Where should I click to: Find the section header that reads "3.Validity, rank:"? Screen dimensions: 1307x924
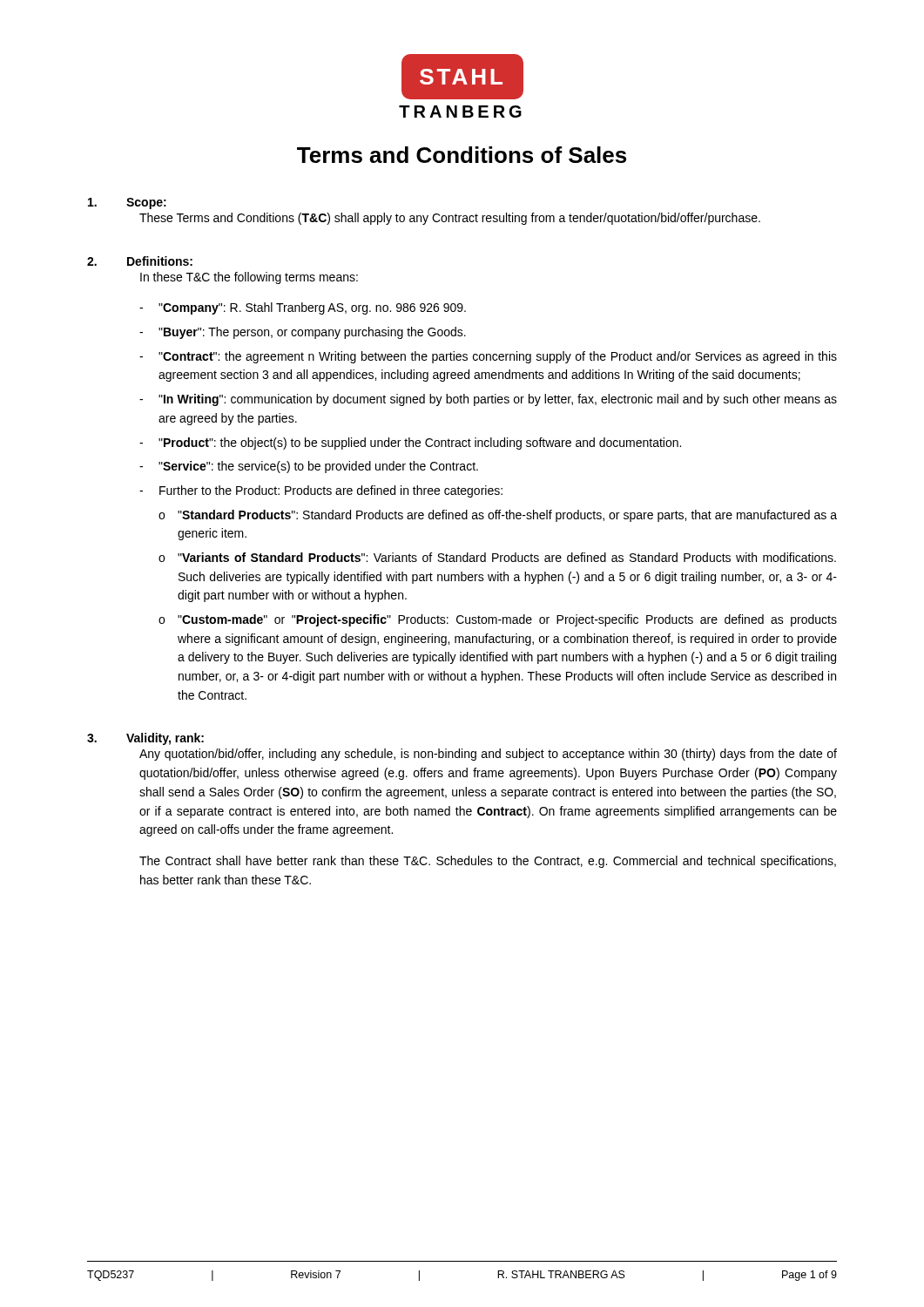146,738
